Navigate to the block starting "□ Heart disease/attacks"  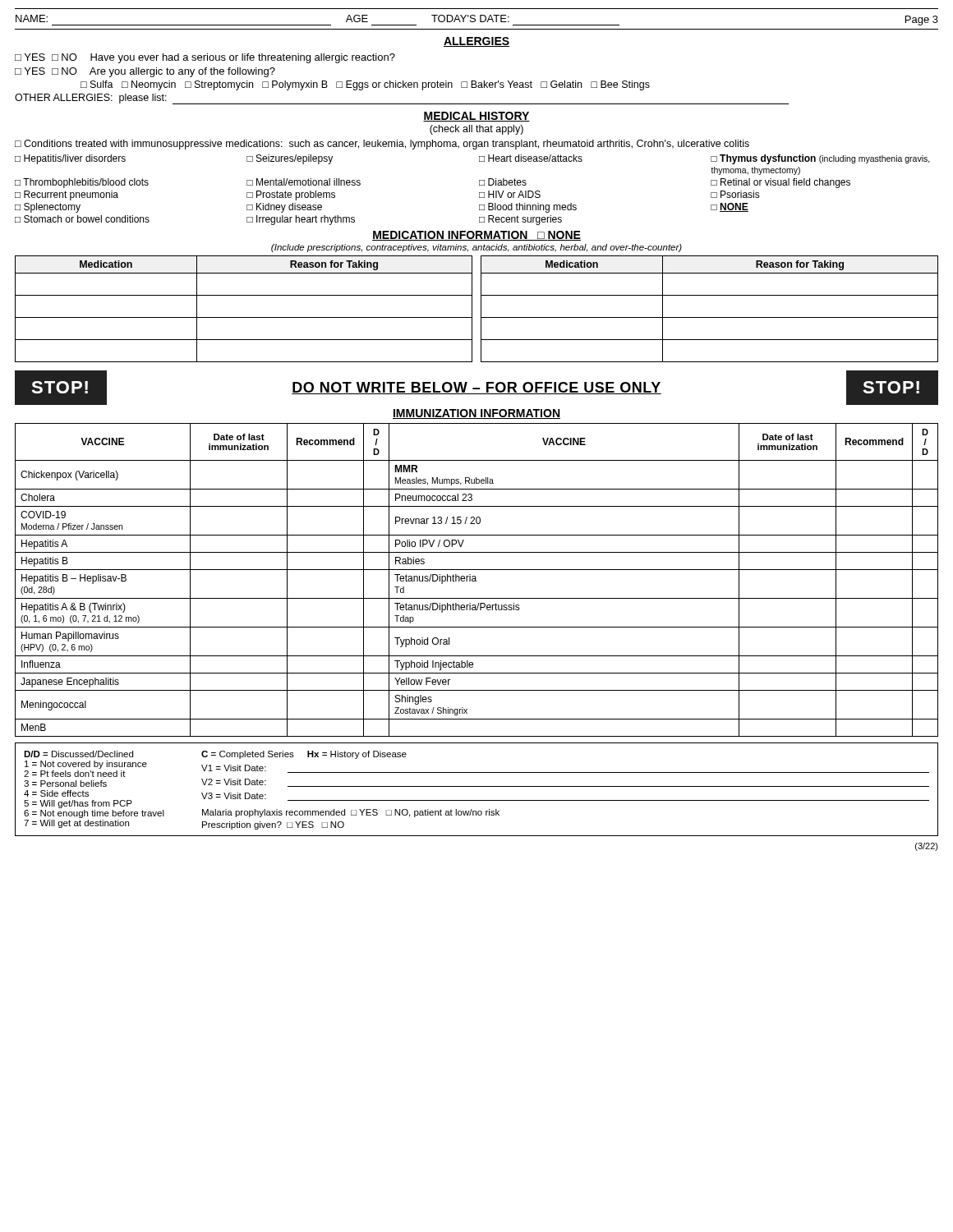(x=531, y=158)
